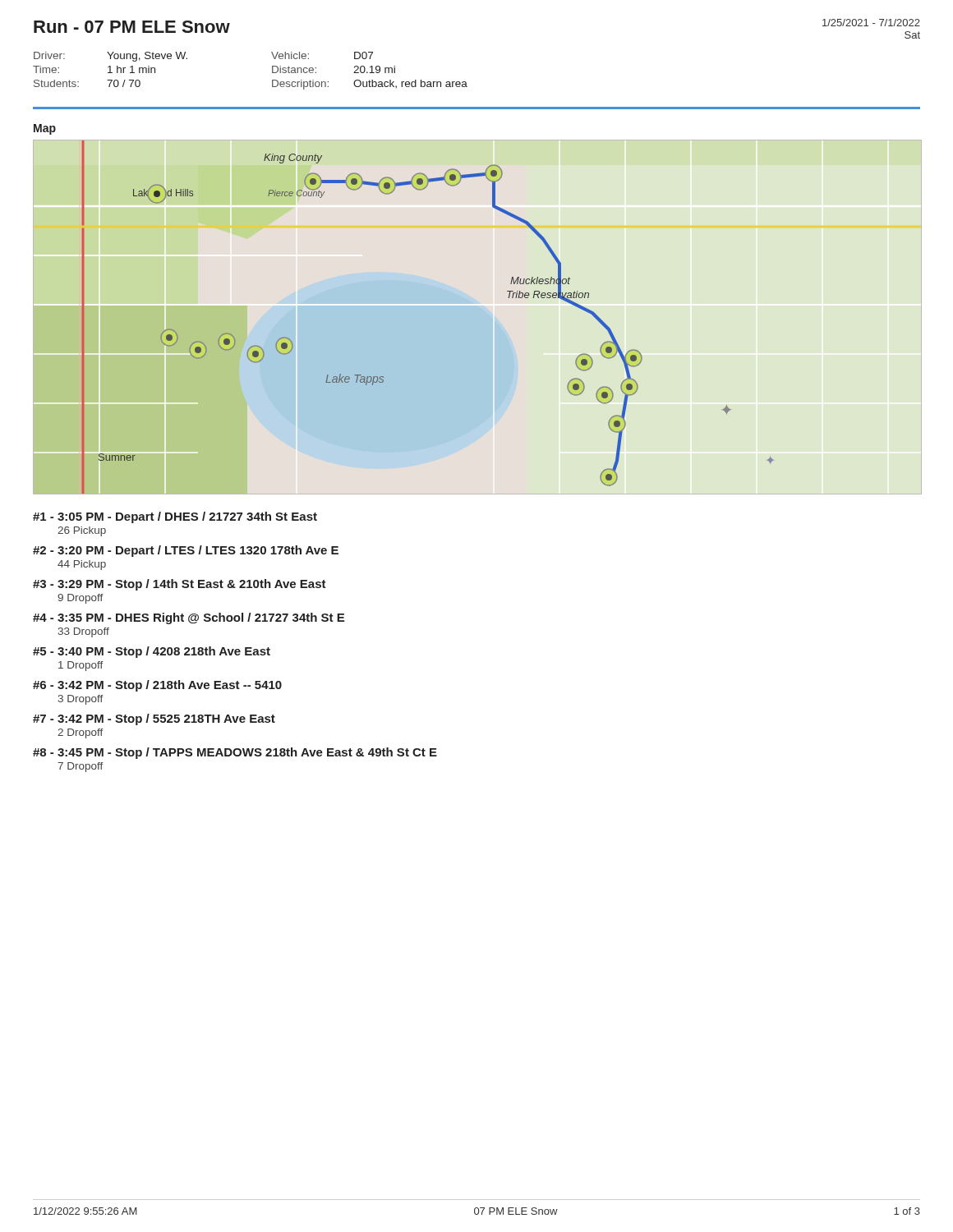Find the block starting "#5 - 3:40 PM - Stop / 4208"
This screenshot has height=1232, width=953.
tap(152, 652)
